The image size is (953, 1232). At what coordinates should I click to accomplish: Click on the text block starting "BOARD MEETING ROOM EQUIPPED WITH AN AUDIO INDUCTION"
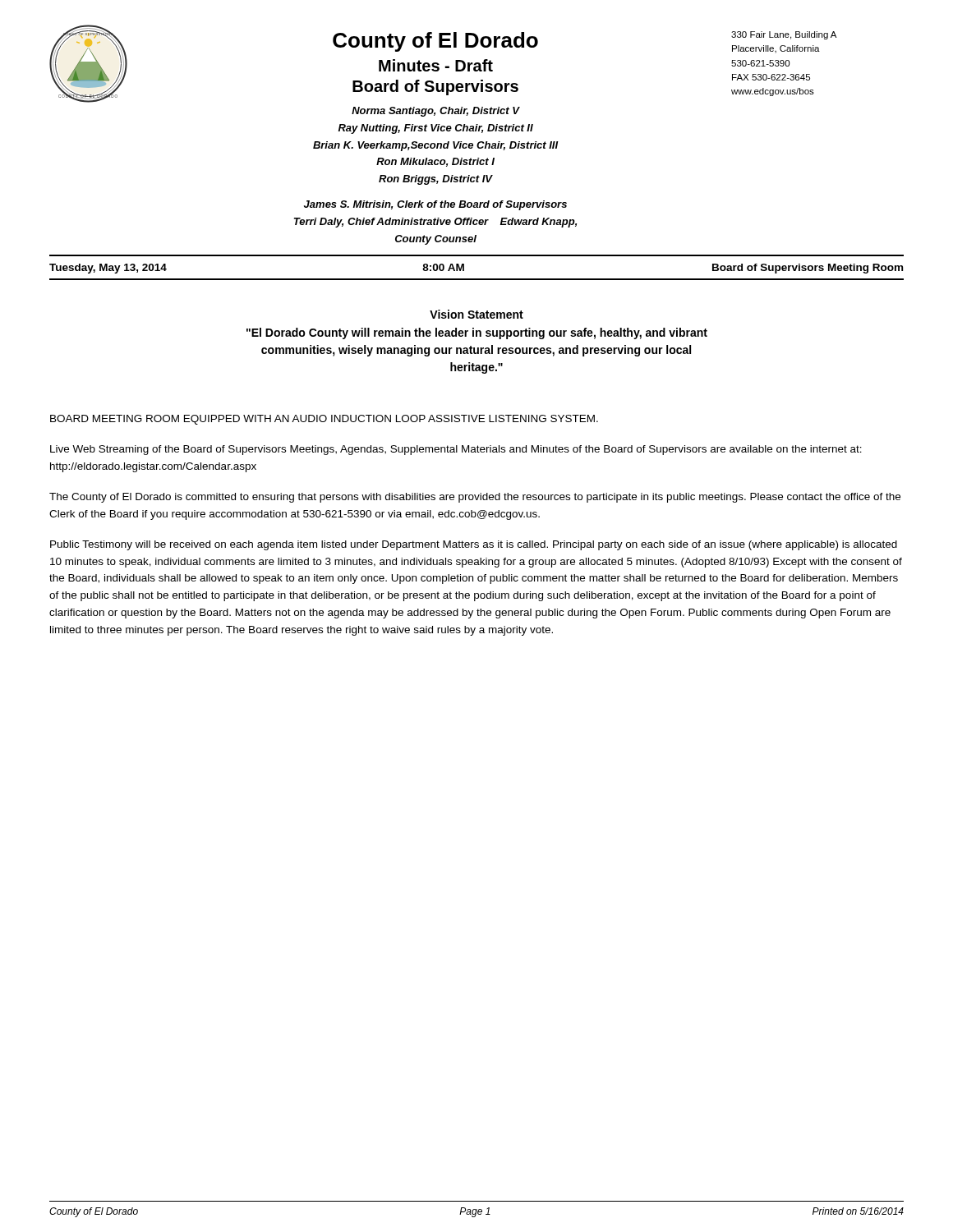click(x=476, y=419)
